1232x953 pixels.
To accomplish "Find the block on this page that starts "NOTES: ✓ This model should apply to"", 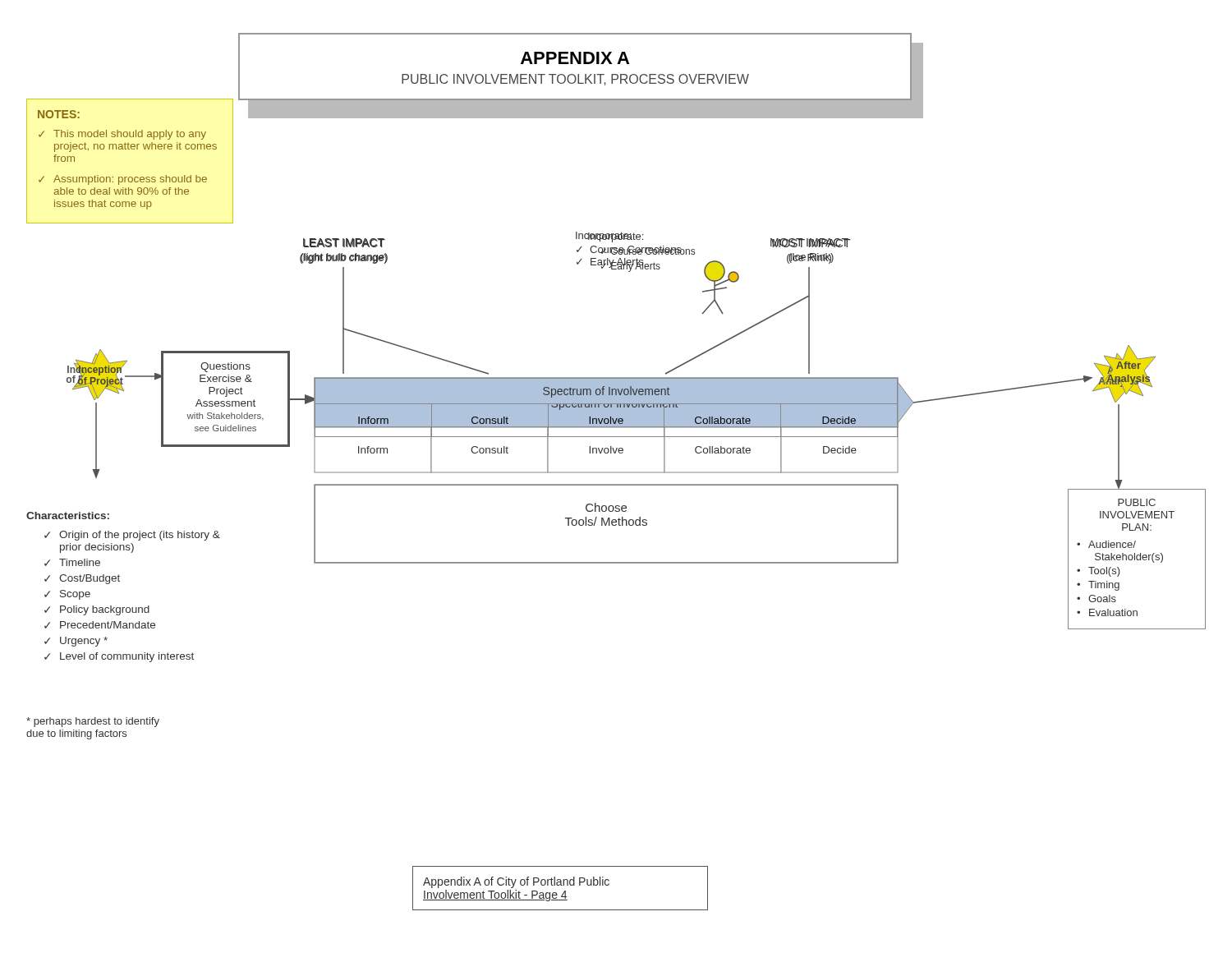I will [130, 159].
